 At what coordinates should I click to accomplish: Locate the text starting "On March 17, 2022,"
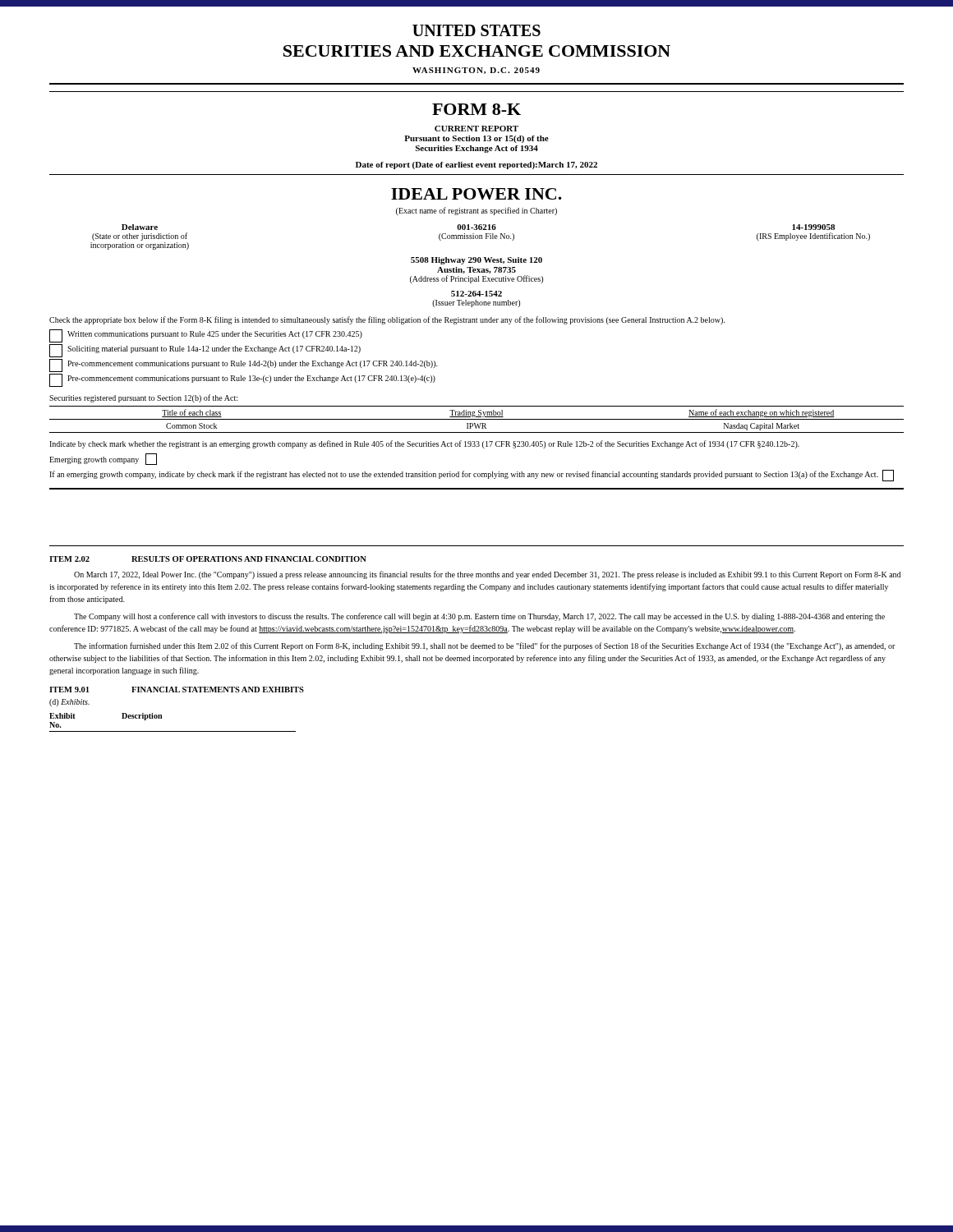click(475, 587)
